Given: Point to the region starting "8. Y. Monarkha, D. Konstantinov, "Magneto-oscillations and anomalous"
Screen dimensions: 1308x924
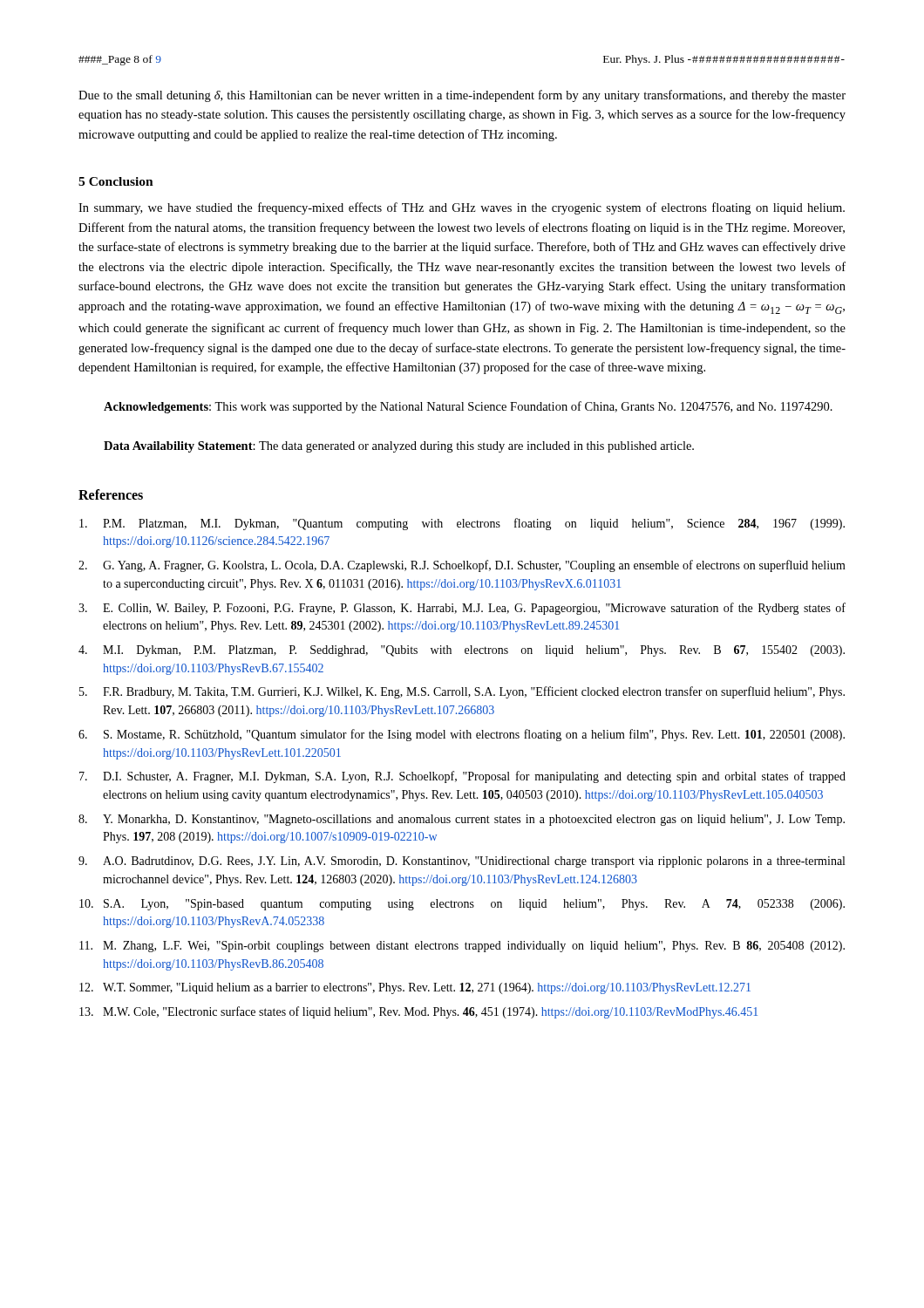Looking at the screenshot, I should click(462, 829).
